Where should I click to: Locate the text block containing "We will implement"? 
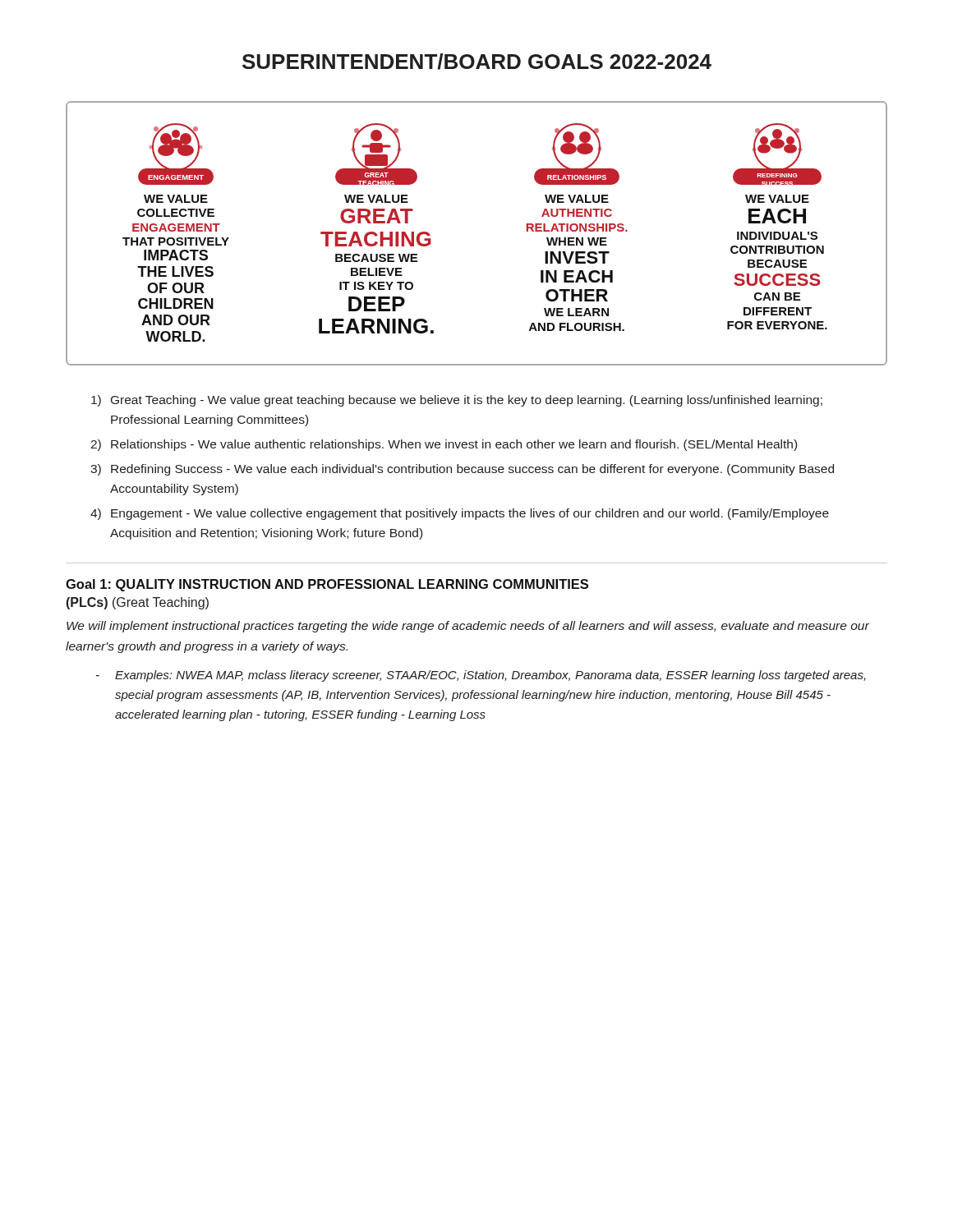(x=467, y=636)
